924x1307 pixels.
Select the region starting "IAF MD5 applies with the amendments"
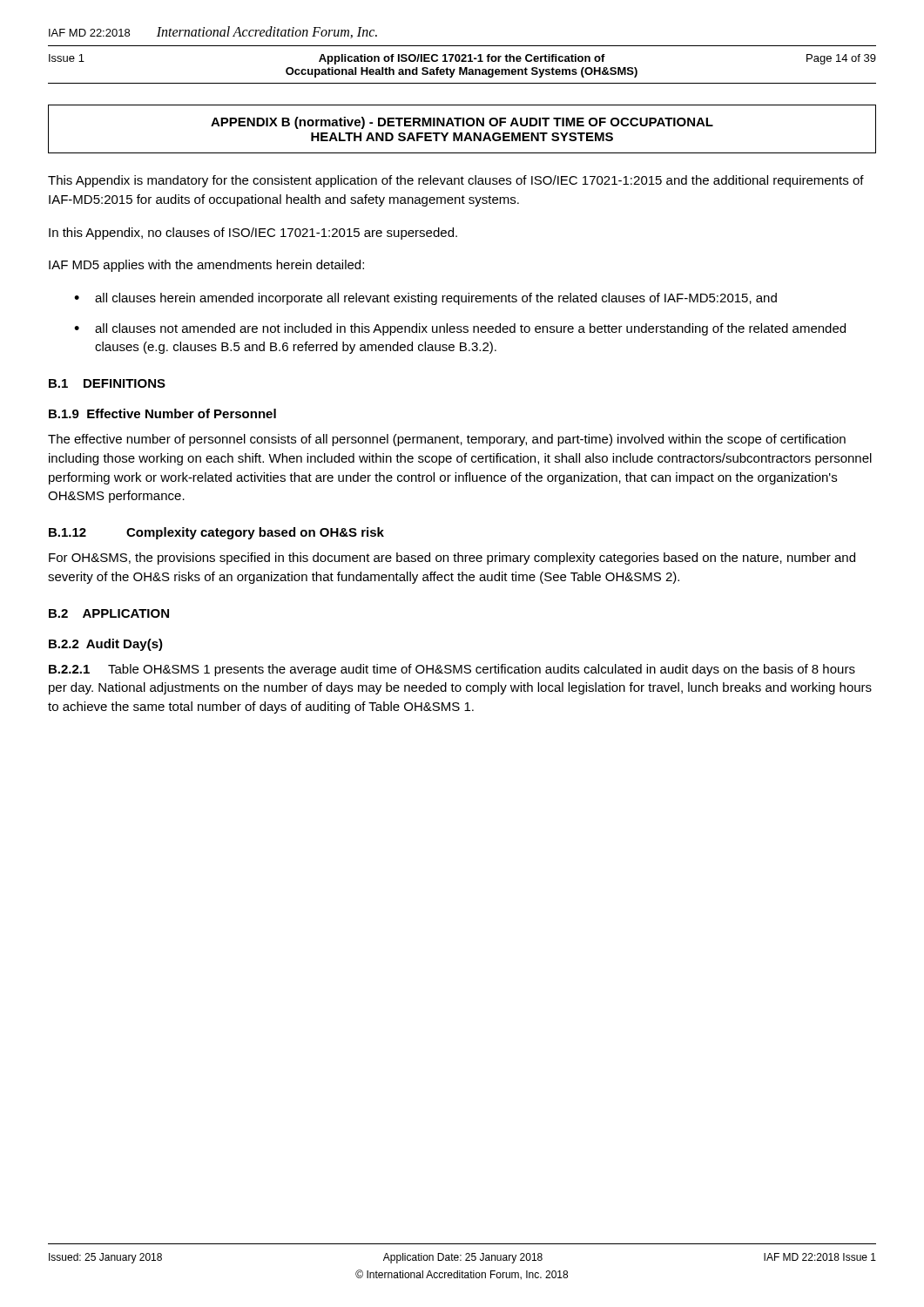point(207,265)
